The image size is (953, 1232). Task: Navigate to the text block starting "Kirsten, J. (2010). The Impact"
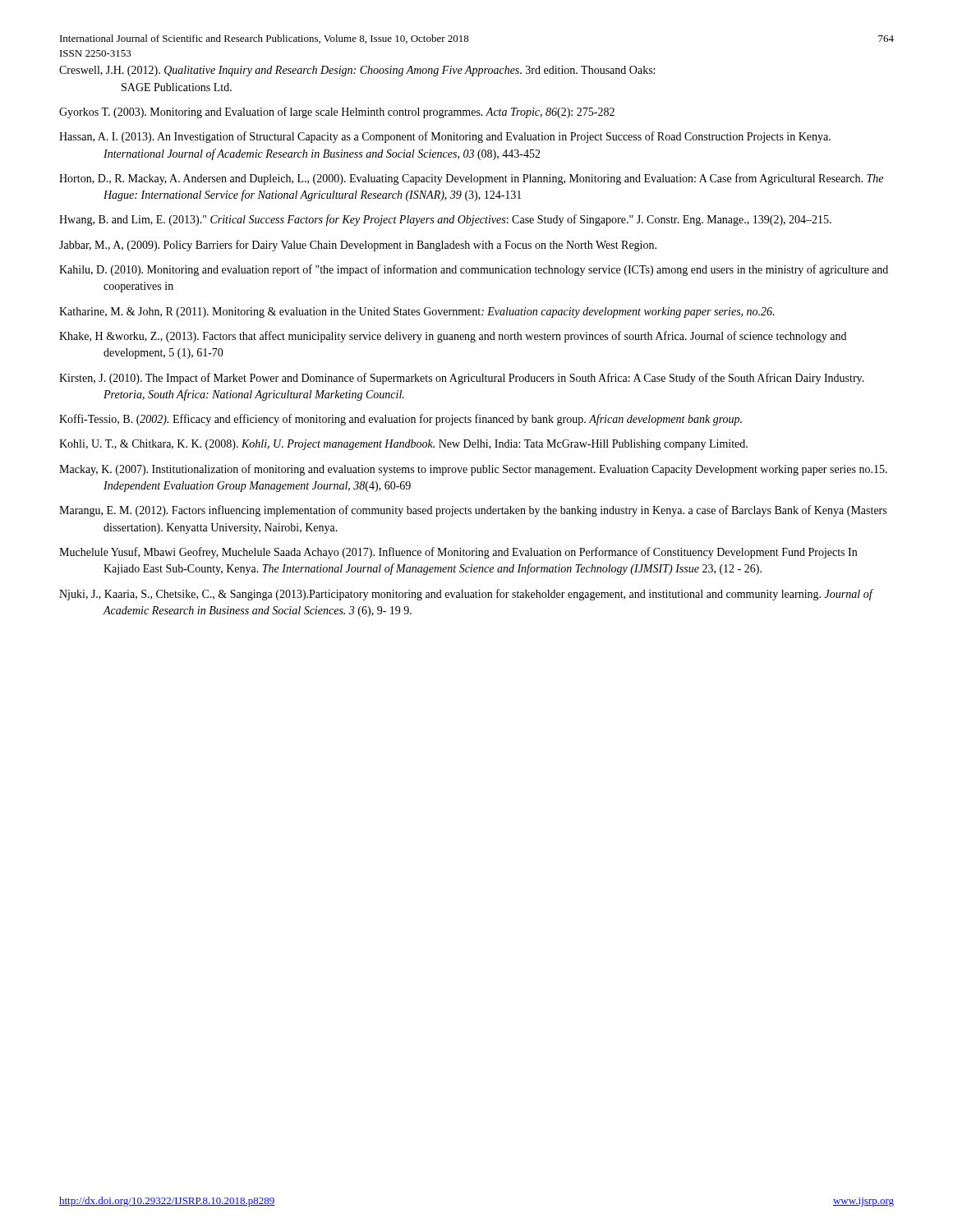tap(462, 386)
